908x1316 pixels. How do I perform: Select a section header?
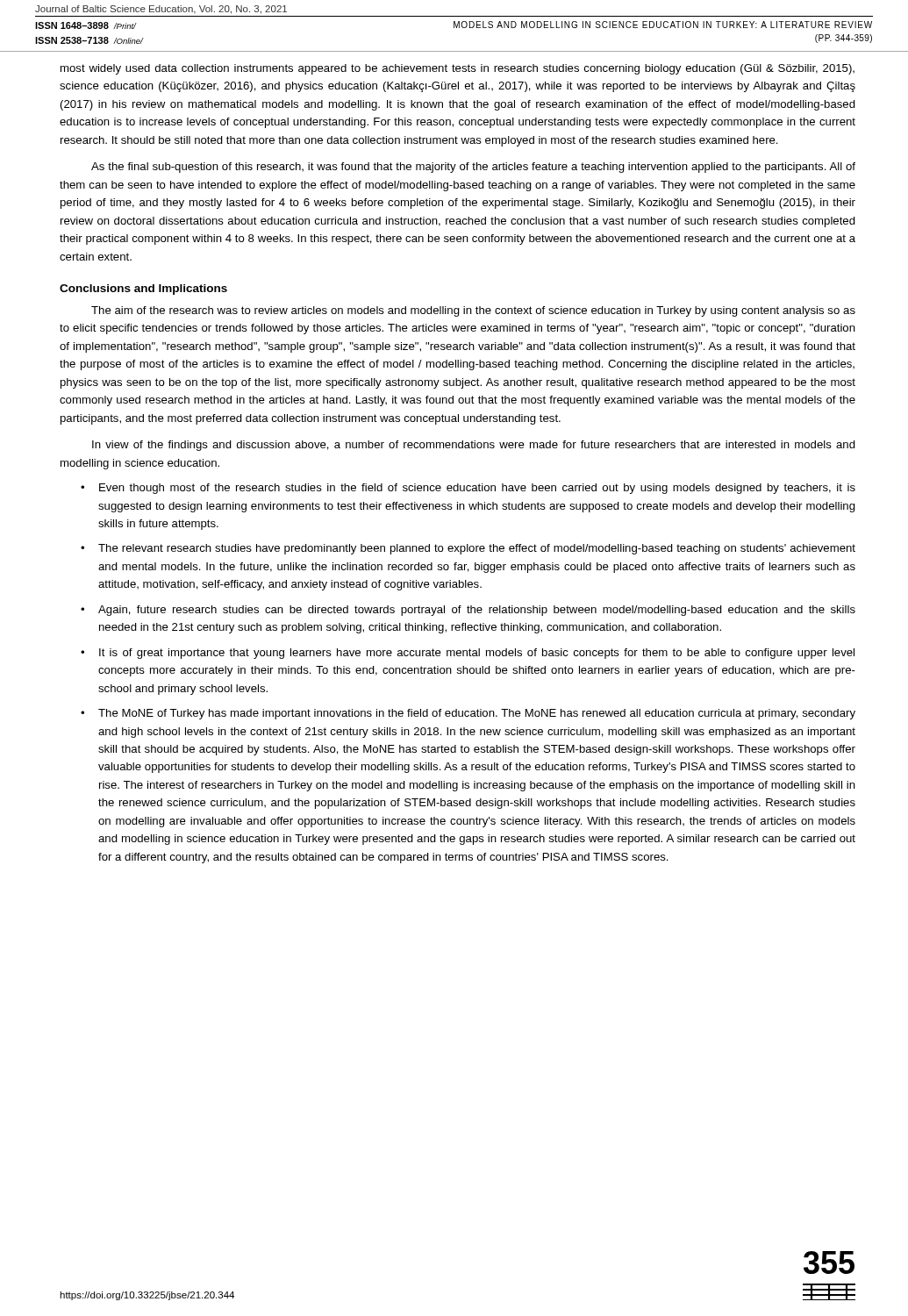click(x=144, y=288)
